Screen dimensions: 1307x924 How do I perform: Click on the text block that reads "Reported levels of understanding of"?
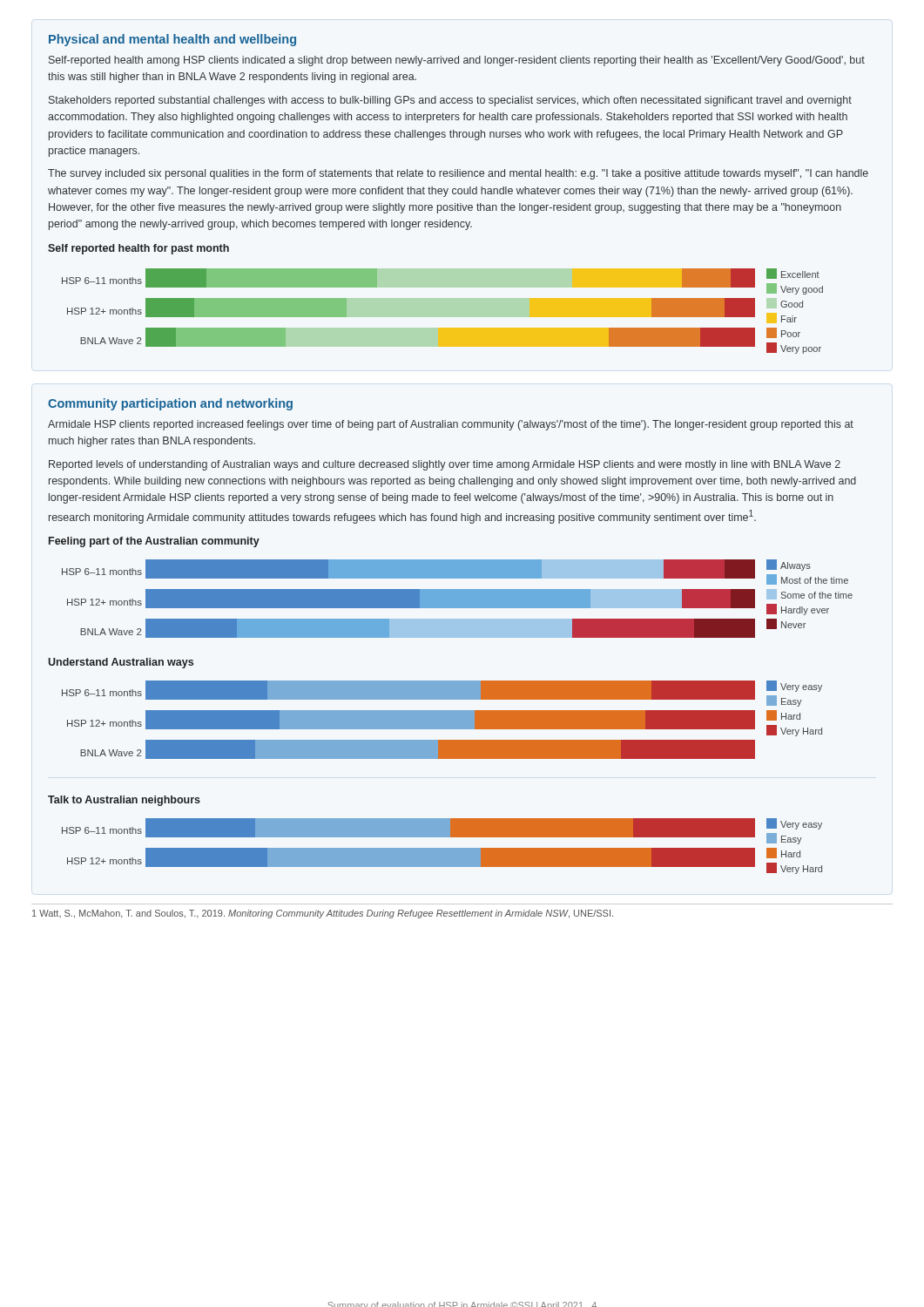pos(452,491)
